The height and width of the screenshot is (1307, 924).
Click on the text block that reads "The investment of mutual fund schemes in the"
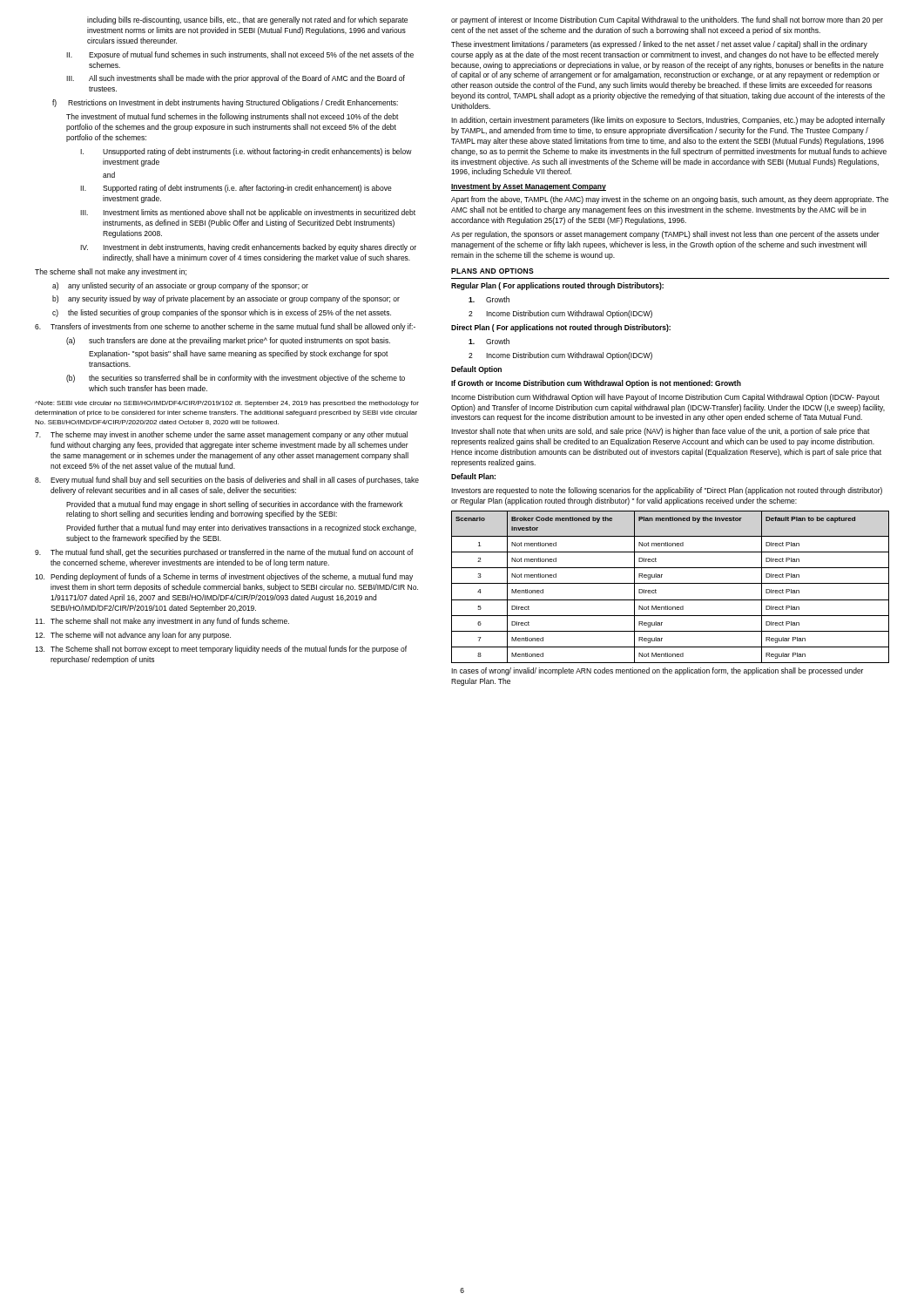click(243, 128)
